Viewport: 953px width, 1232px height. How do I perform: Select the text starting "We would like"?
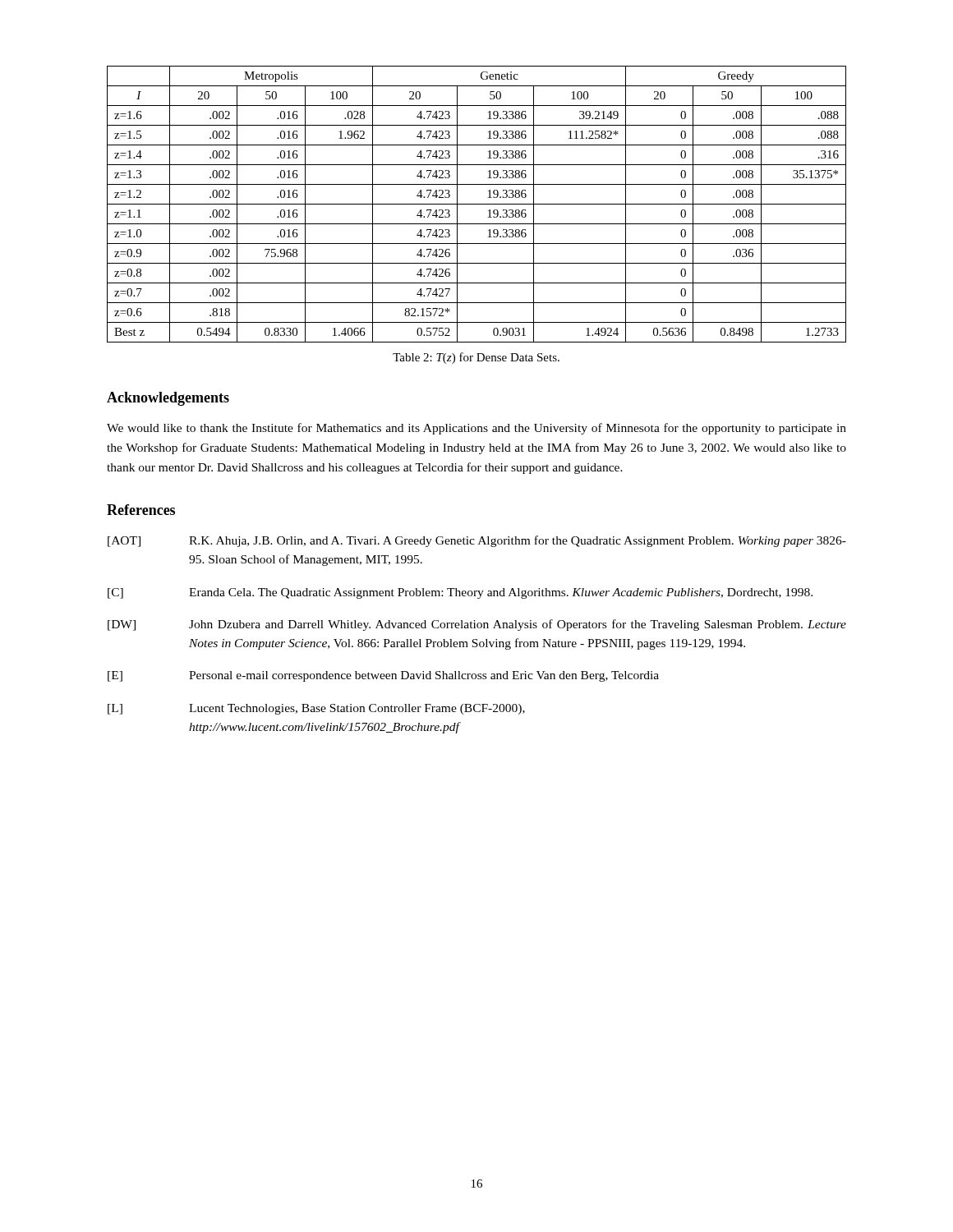coord(476,447)
